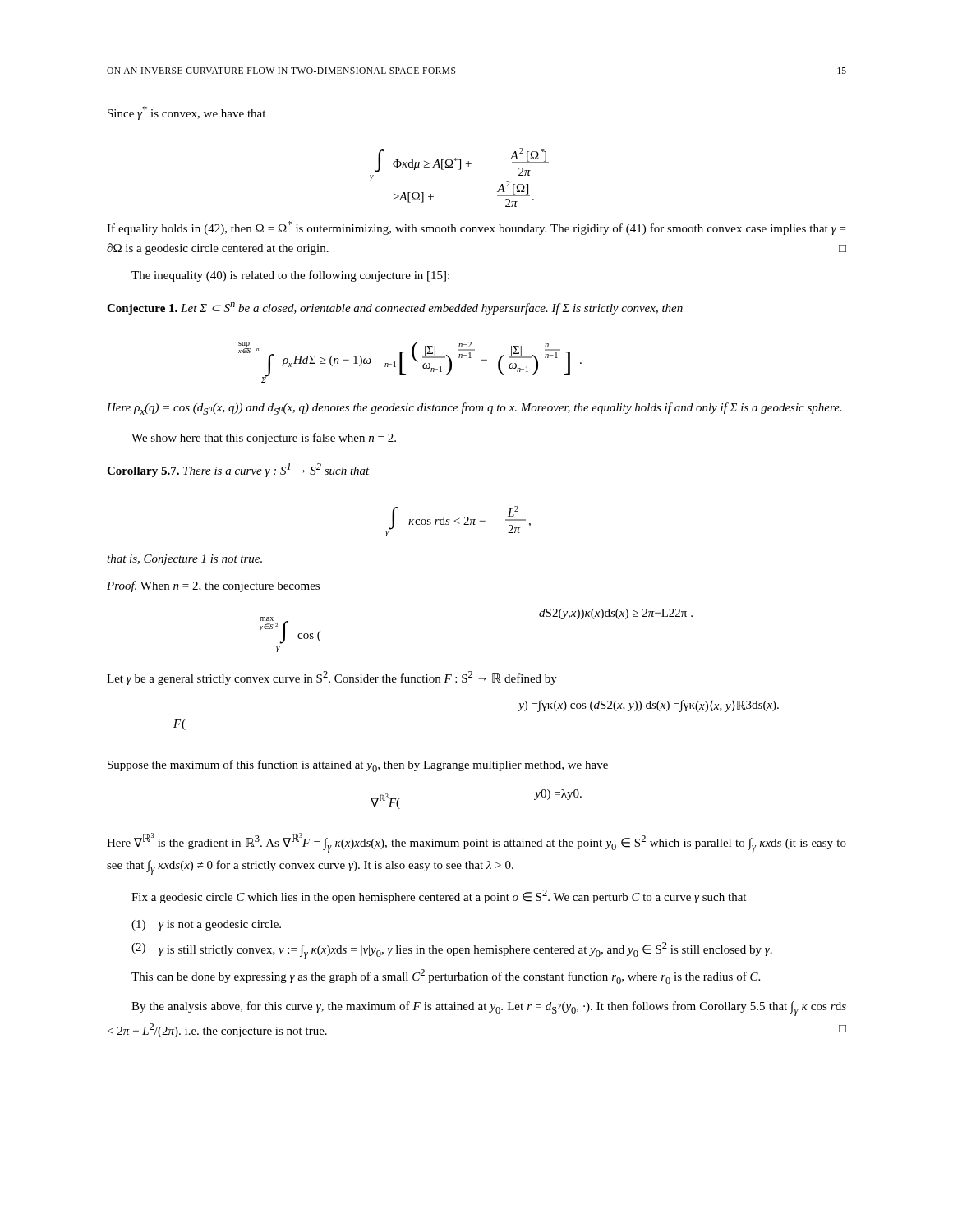This screenshot has width=953, height=1232.
Task: Locate the text starting "Suppose the maximum of this function is"
Action: pos(476,766)
